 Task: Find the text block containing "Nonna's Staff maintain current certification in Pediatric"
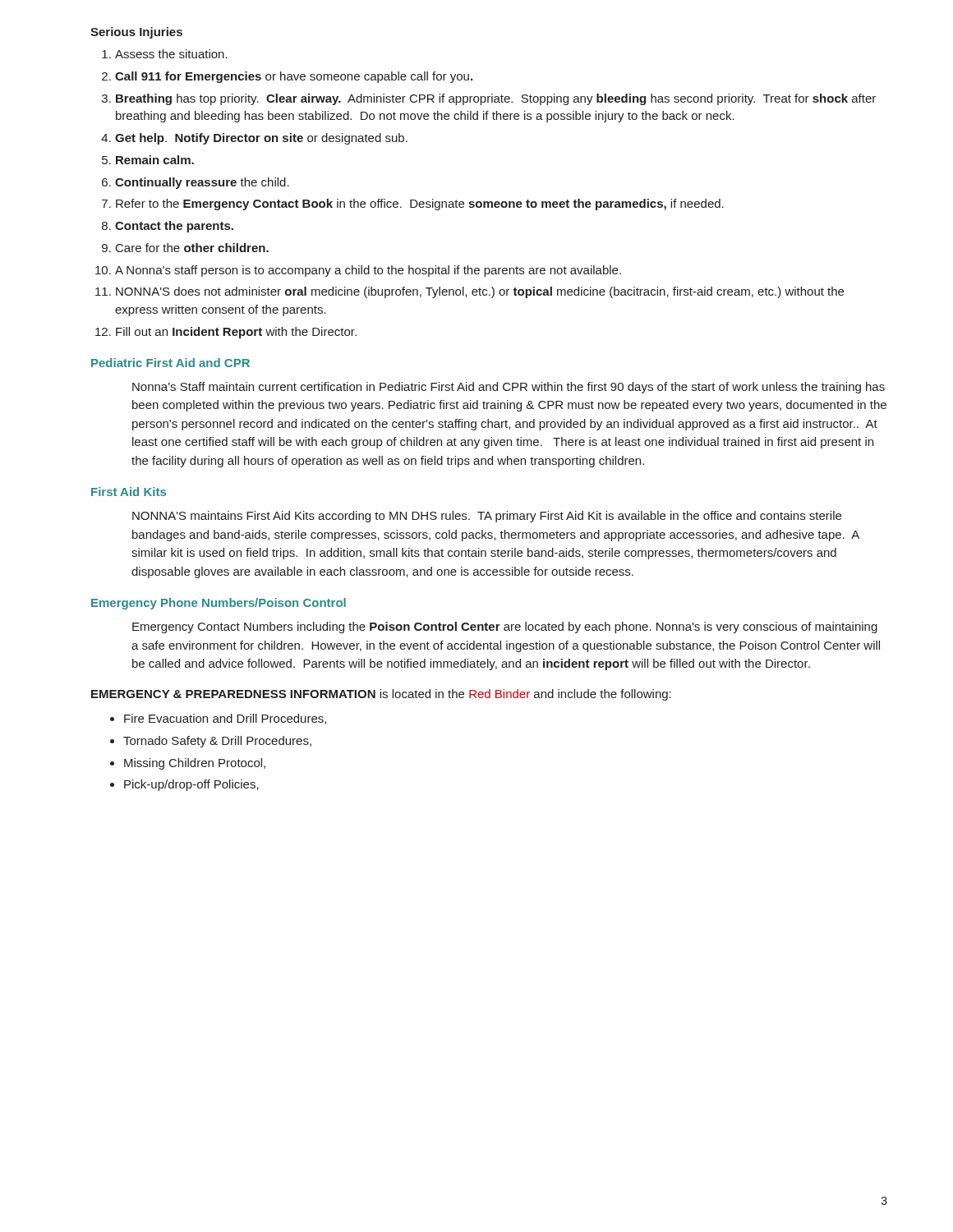pos(509,423)
